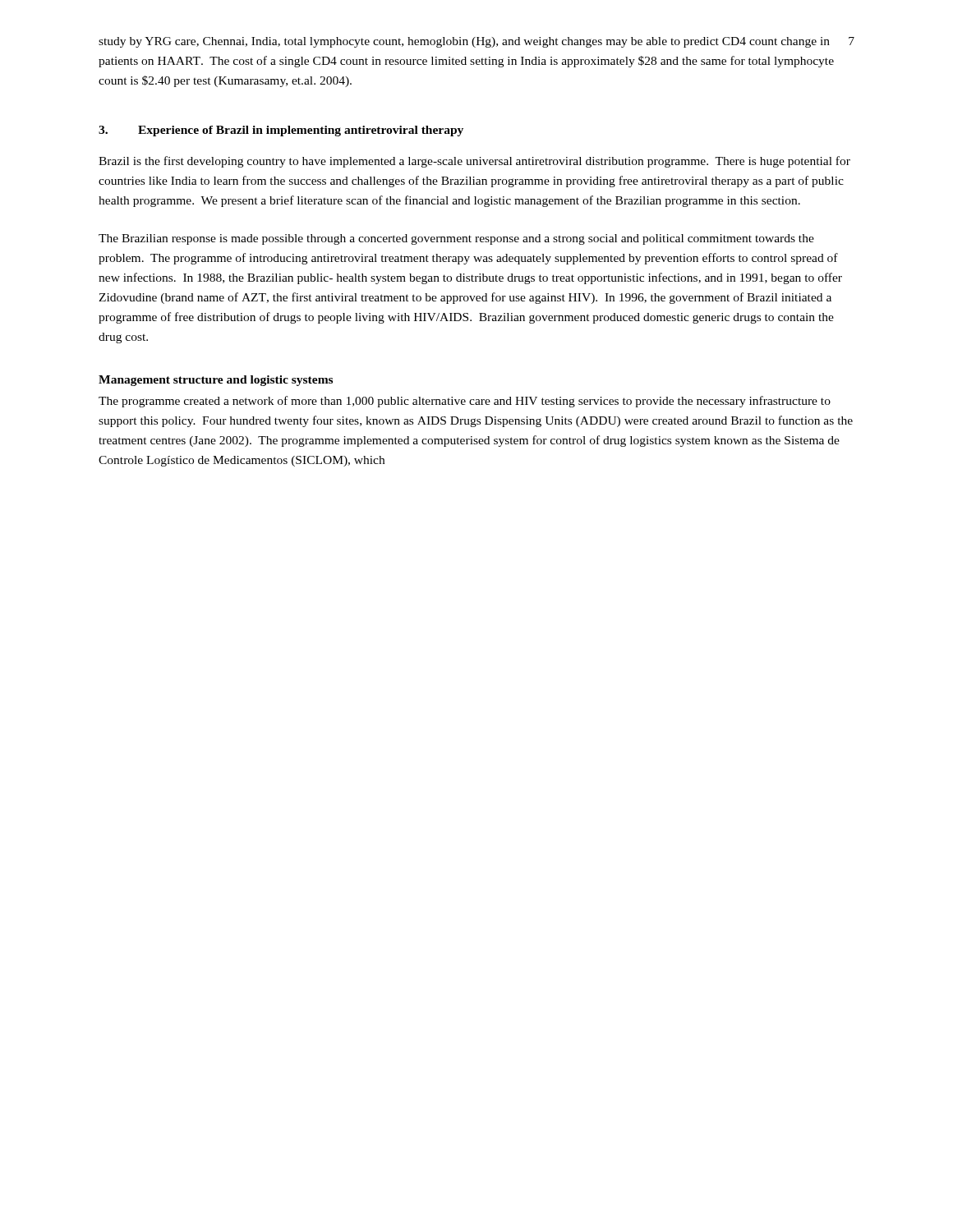Point to the passage starting "3. Experience of Brazil in"
Viewport: 953px width, 1232px height.
pyautogui.click(x=281, y=130)
